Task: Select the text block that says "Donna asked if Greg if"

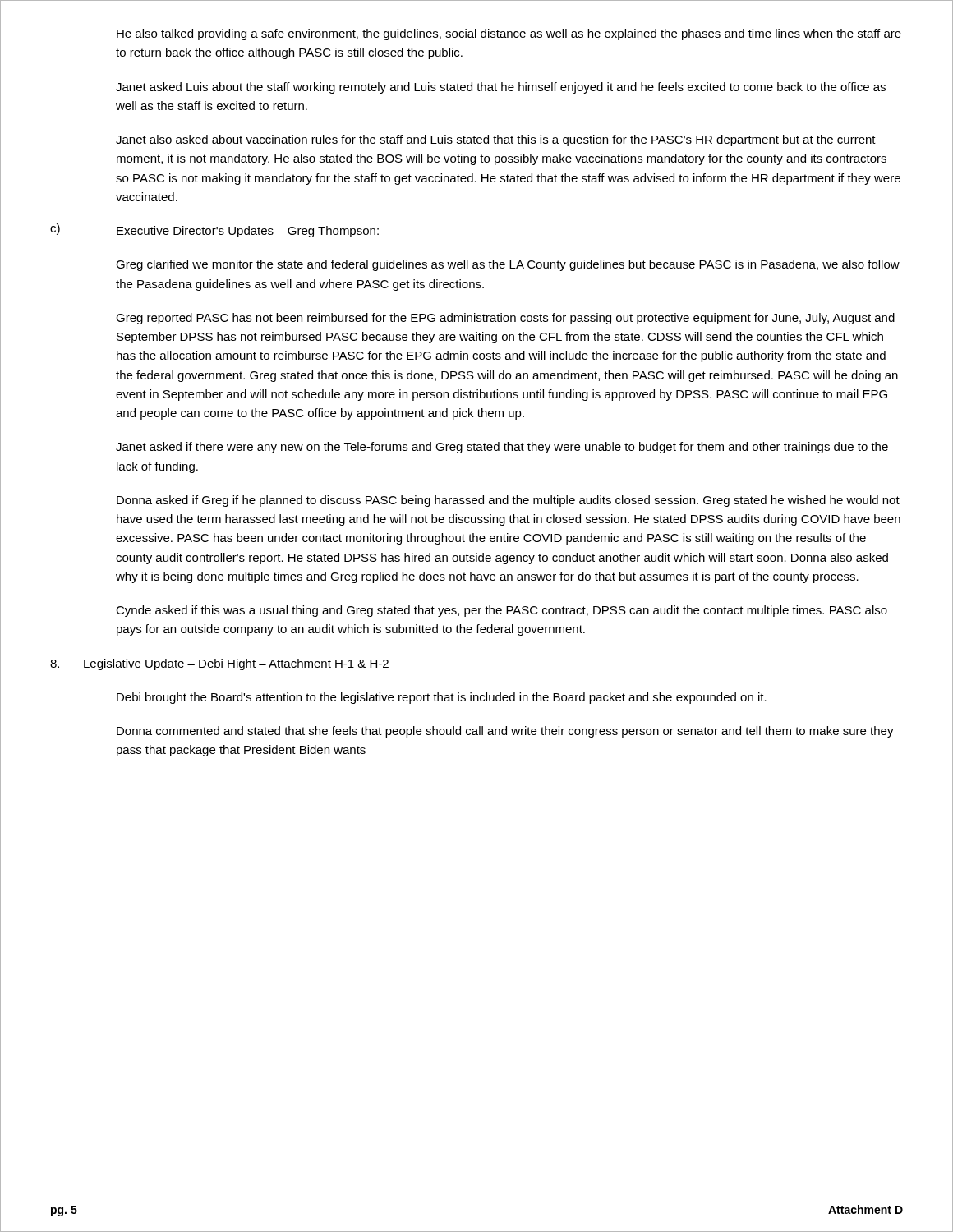Action: (508, 538)
